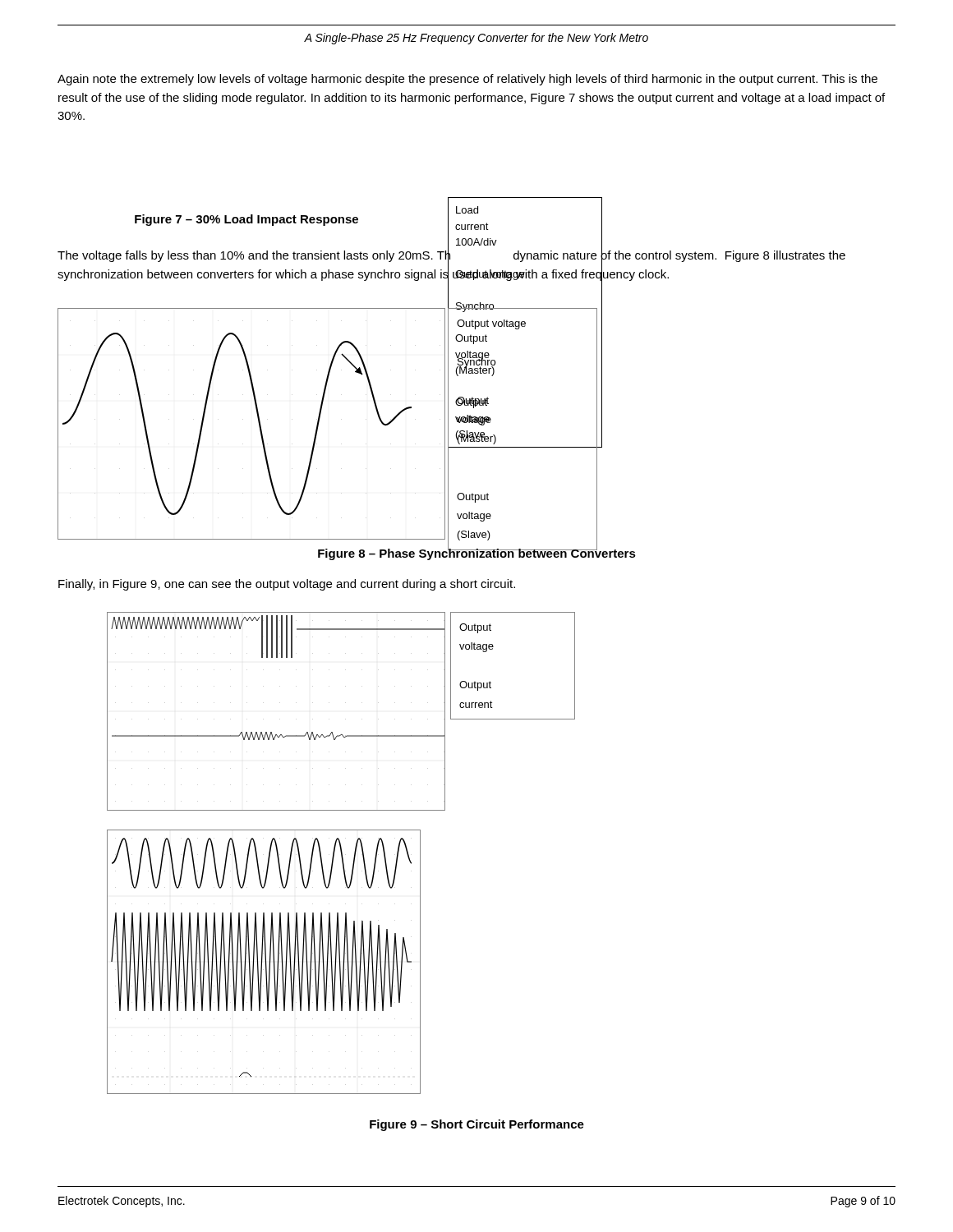Locate the text block starting "Again note the extremely low levels of"
This screenshot has height=1232, width=953.
tap(471, 97)
